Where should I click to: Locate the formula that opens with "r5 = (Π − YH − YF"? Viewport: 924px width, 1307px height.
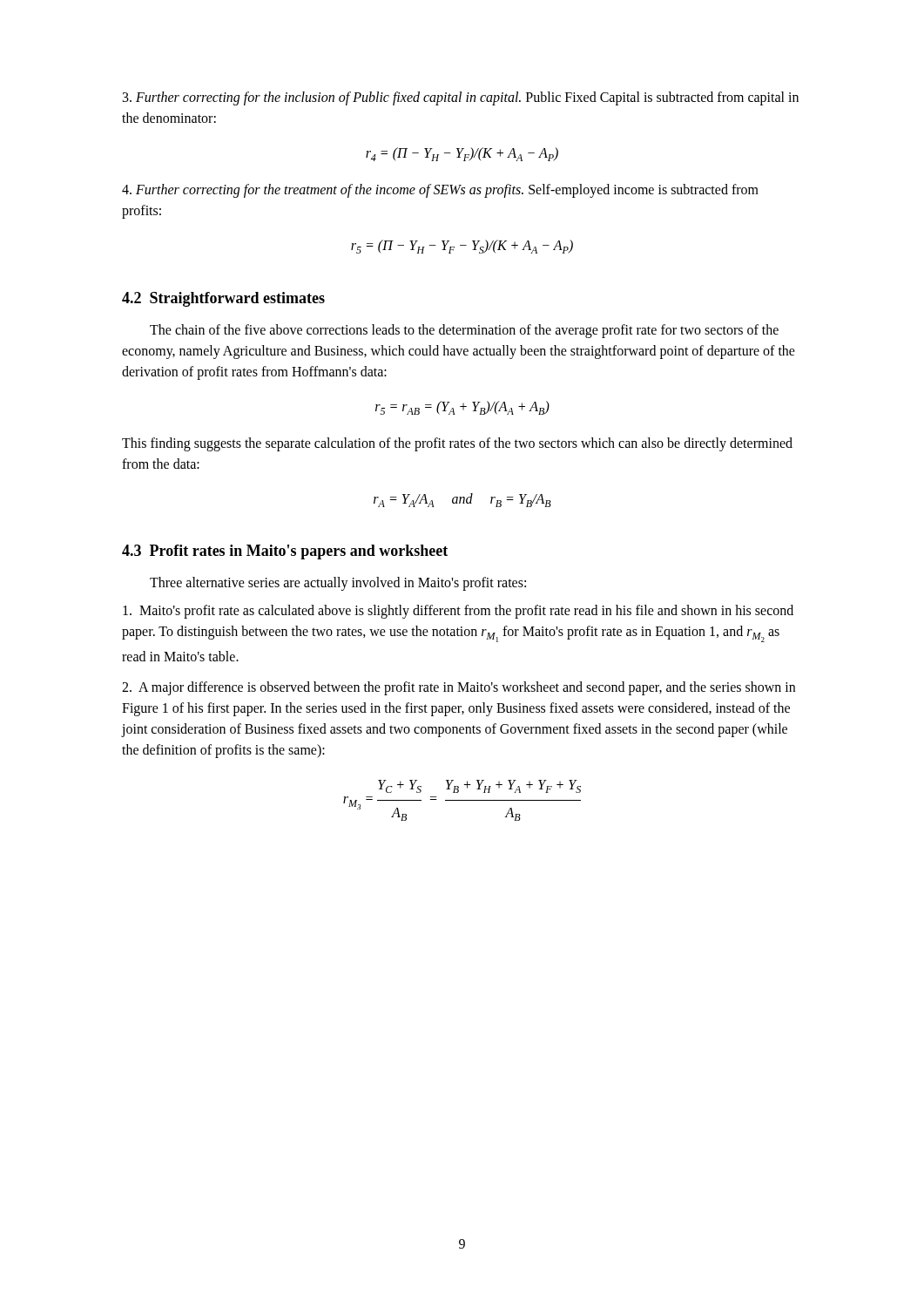[x=462, y=247]
